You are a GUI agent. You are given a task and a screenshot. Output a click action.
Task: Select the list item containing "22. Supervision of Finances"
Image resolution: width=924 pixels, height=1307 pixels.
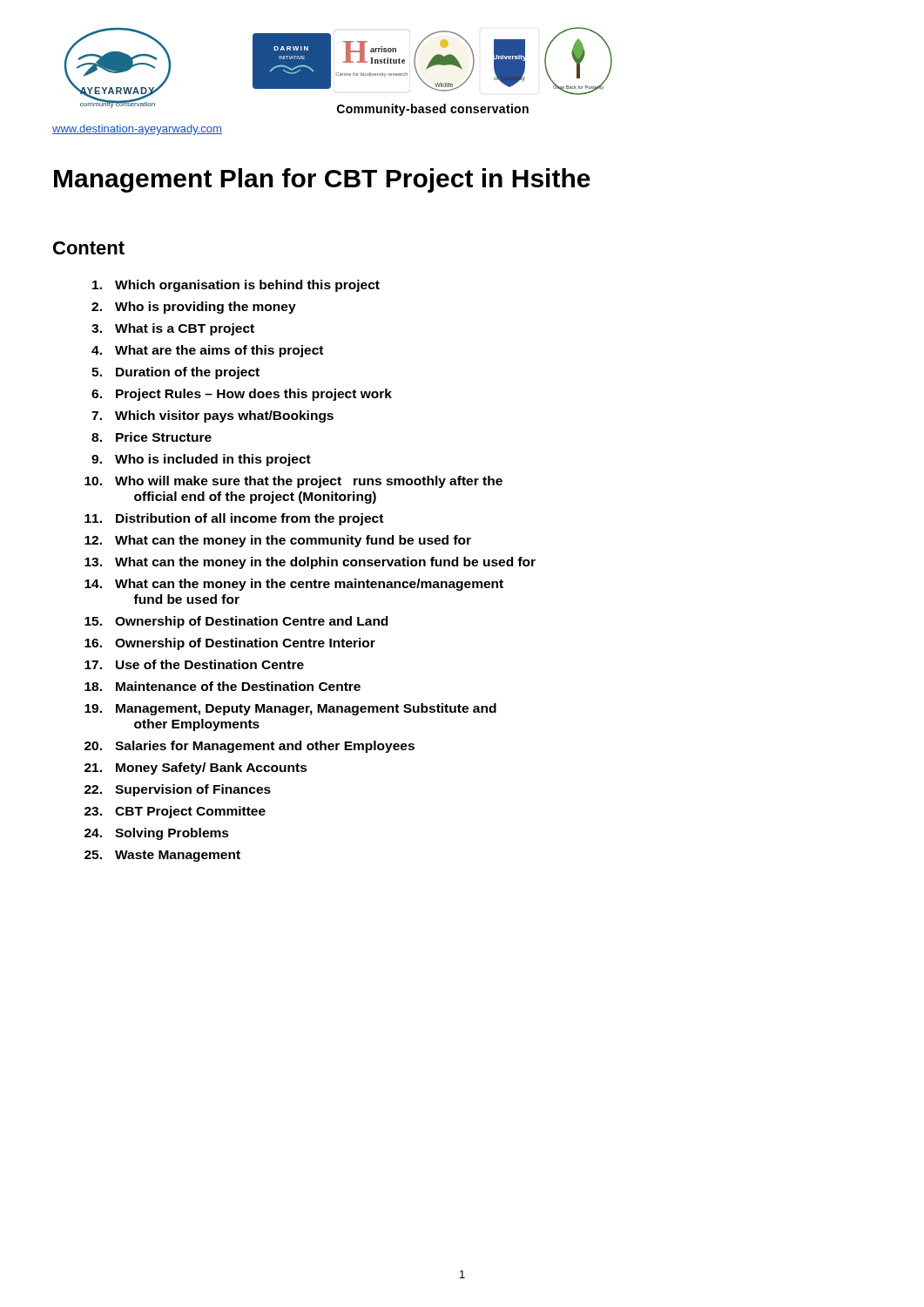coord(162,789)
